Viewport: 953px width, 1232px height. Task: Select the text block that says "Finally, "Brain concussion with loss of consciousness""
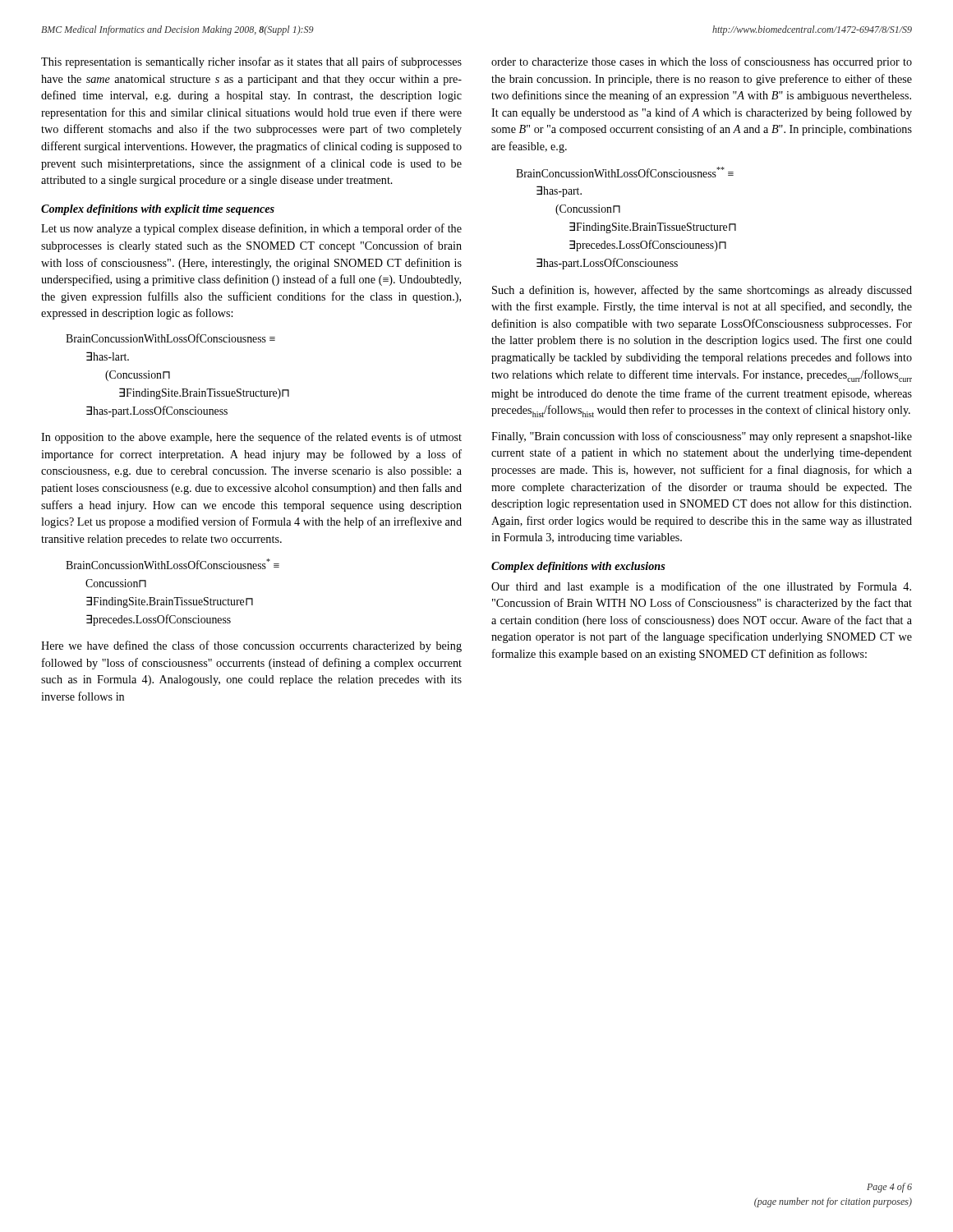(702, 487)
